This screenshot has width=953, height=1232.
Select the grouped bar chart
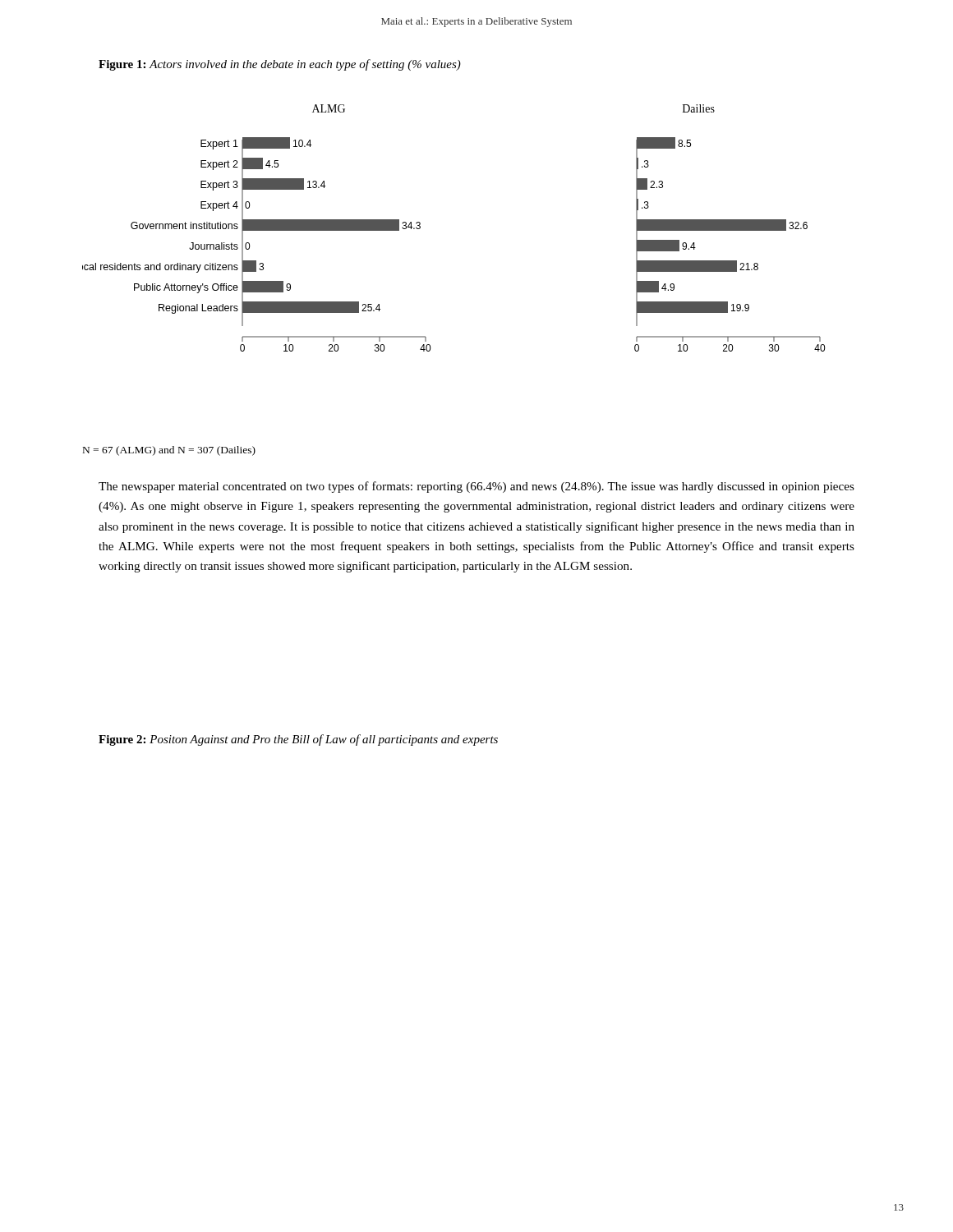[x=476, y=267]
